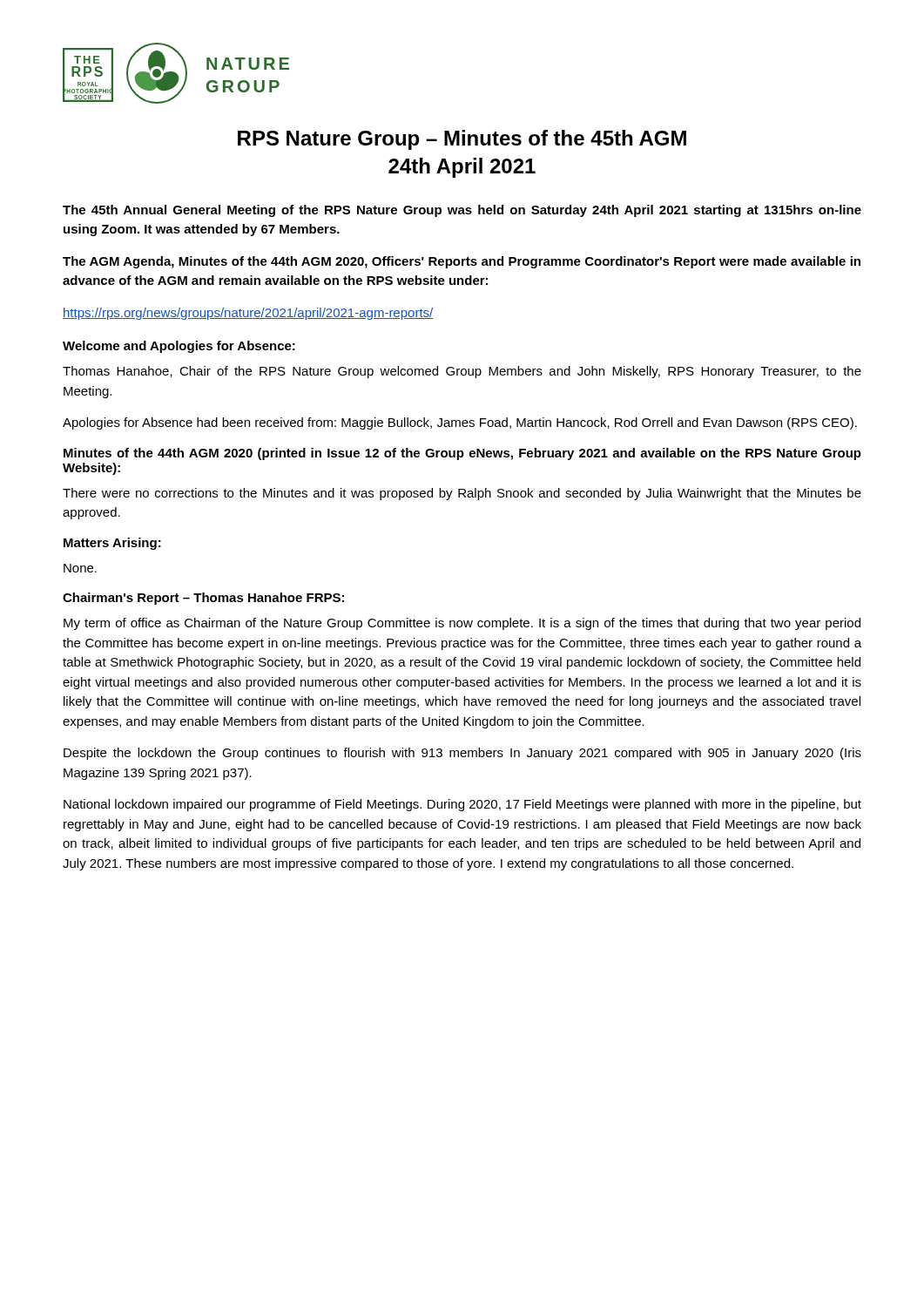Click the title
This screenshot has width=924, height=1307.
(462, 153)
